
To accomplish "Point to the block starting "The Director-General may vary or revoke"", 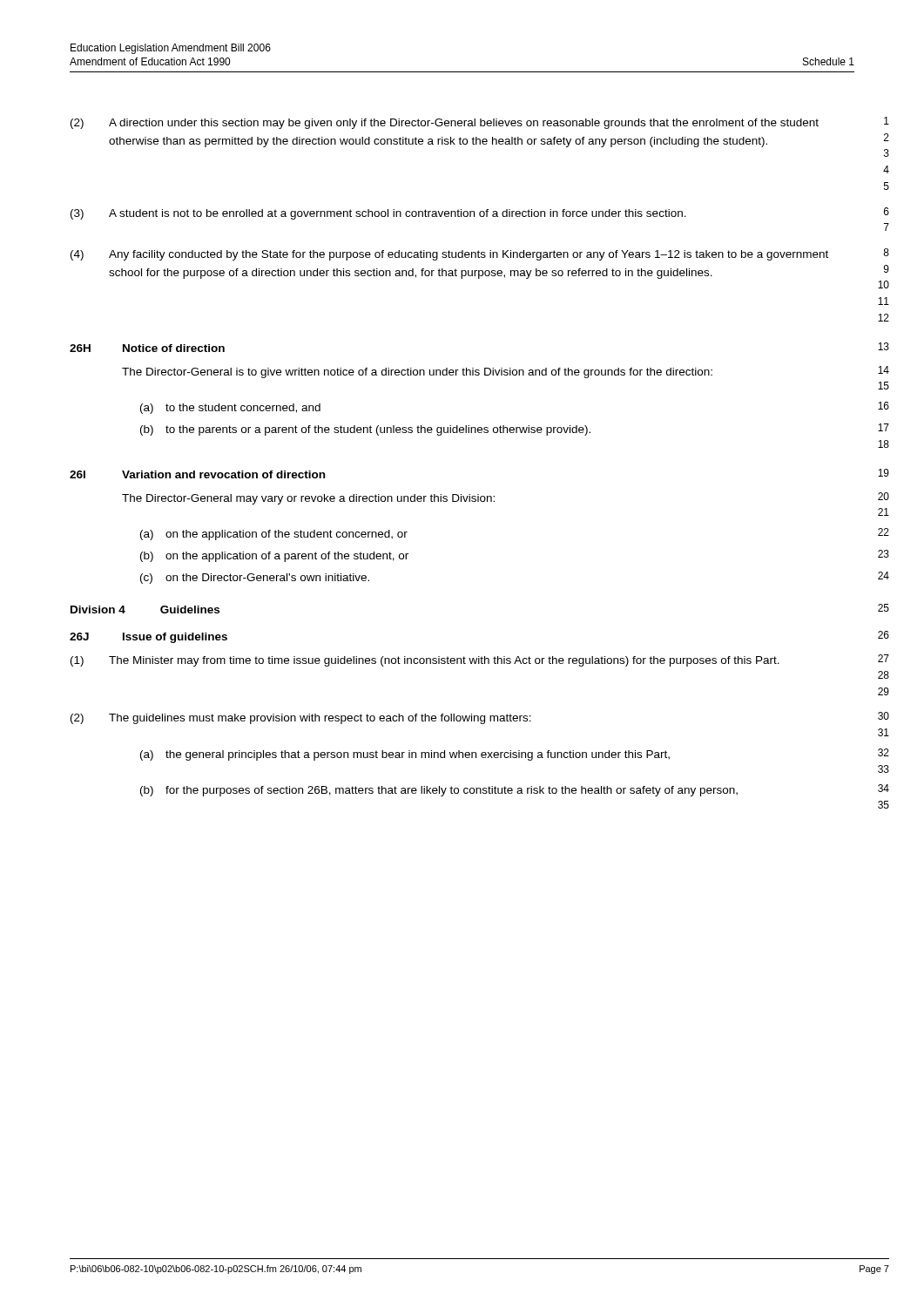I will coord(479,505).
